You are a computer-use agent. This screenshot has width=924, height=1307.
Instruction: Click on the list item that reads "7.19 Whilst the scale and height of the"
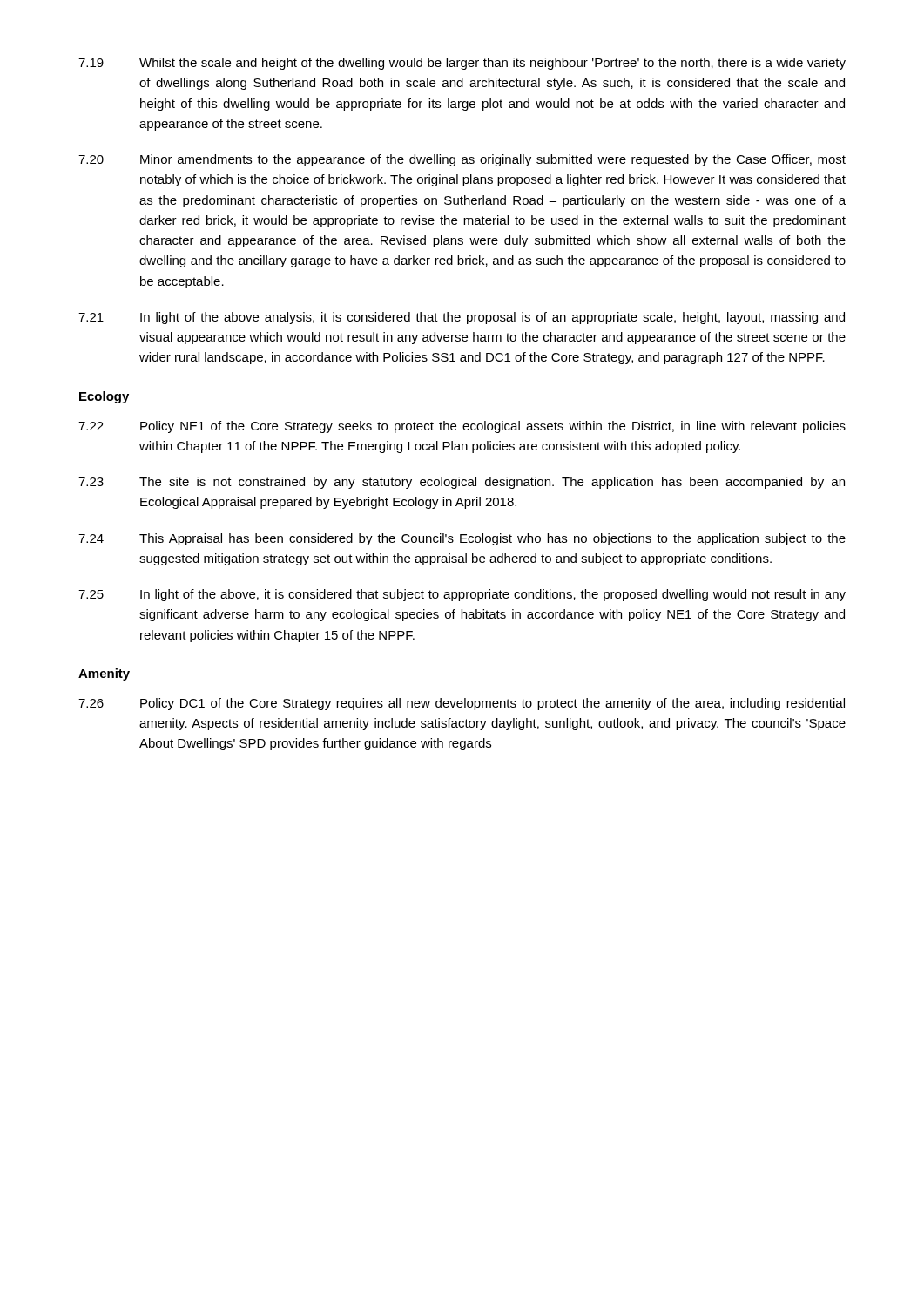pos(462,93)
